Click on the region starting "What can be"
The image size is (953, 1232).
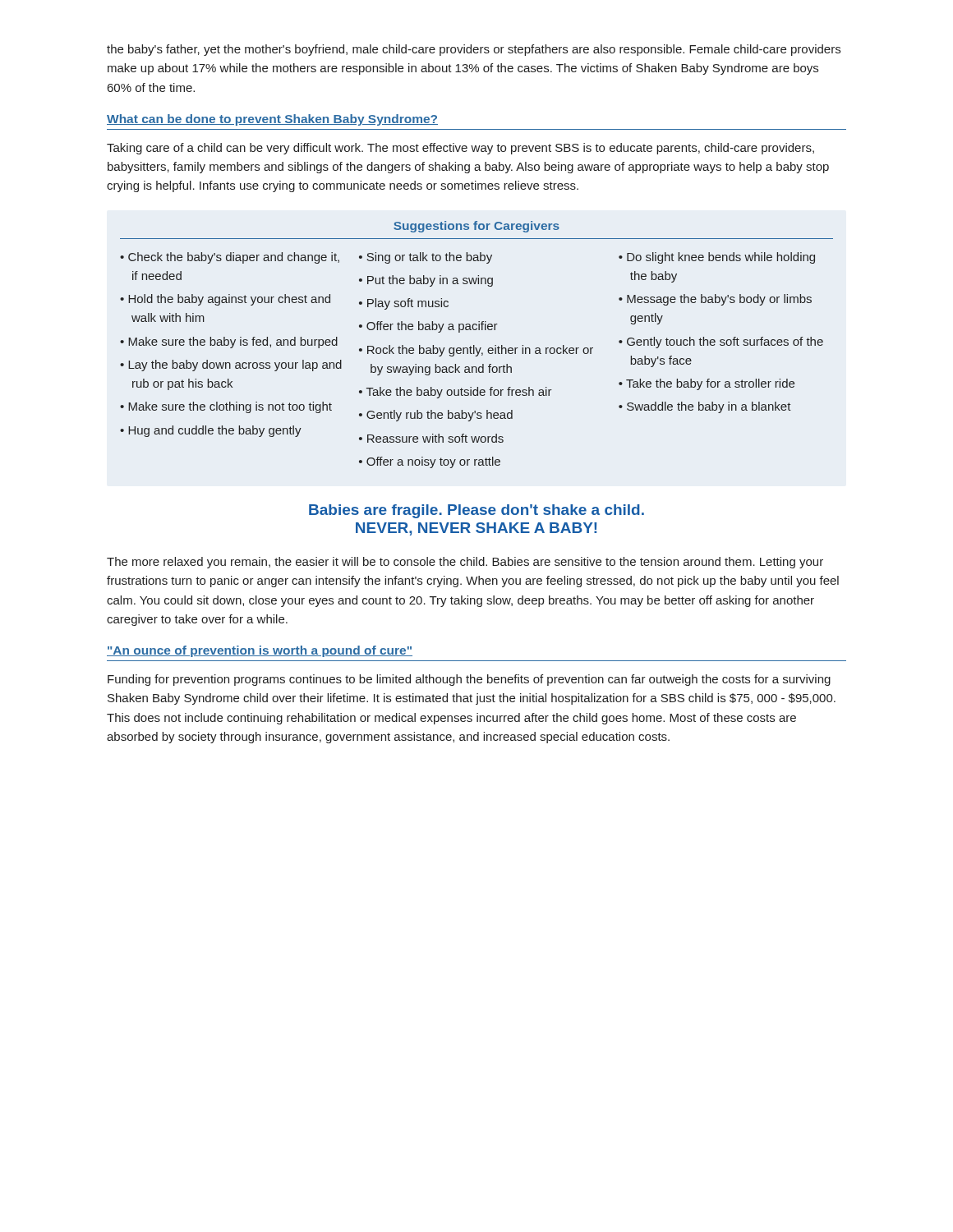[x=272, y=118]
